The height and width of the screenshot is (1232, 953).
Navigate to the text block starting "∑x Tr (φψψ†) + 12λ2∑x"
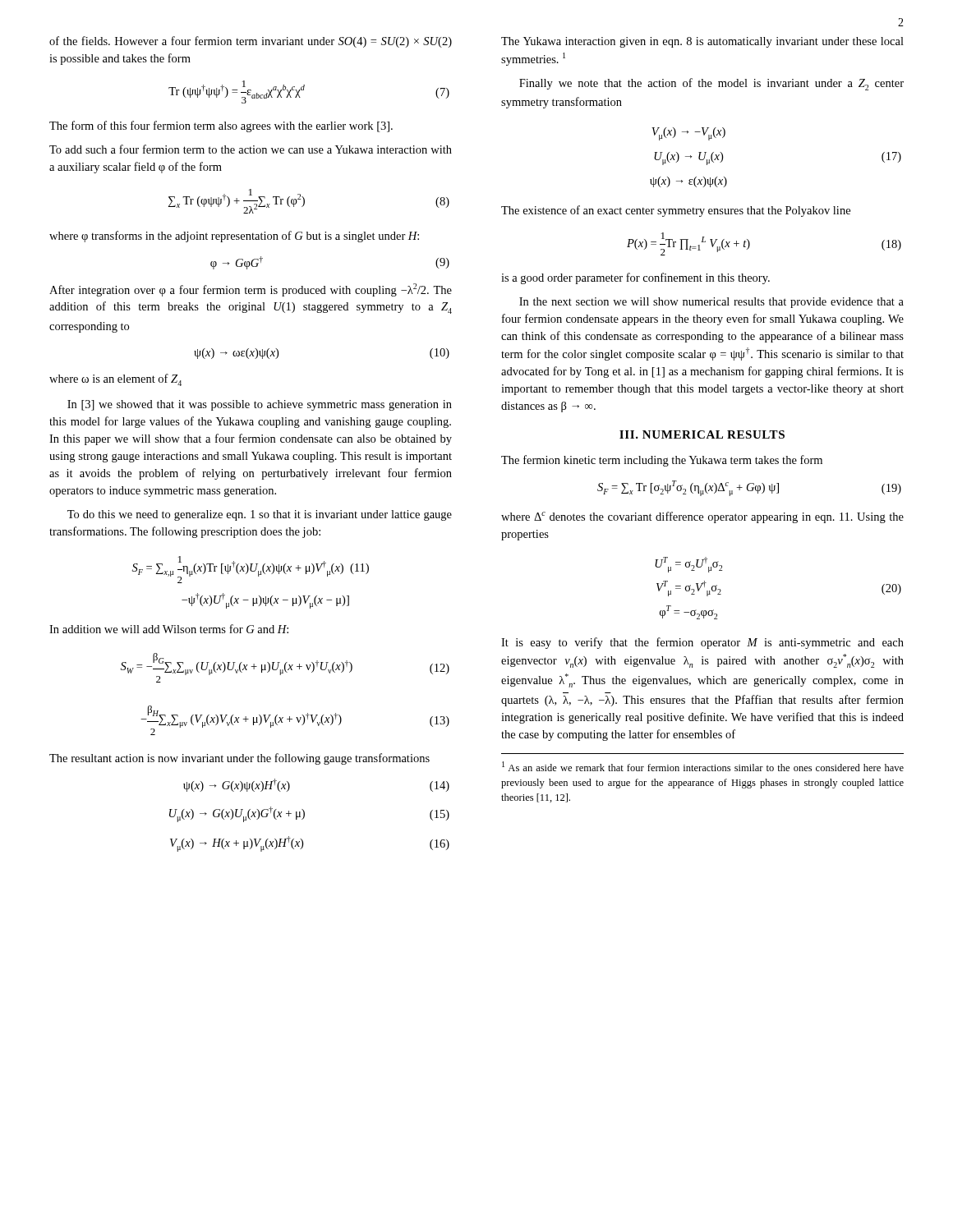point(251,201)
